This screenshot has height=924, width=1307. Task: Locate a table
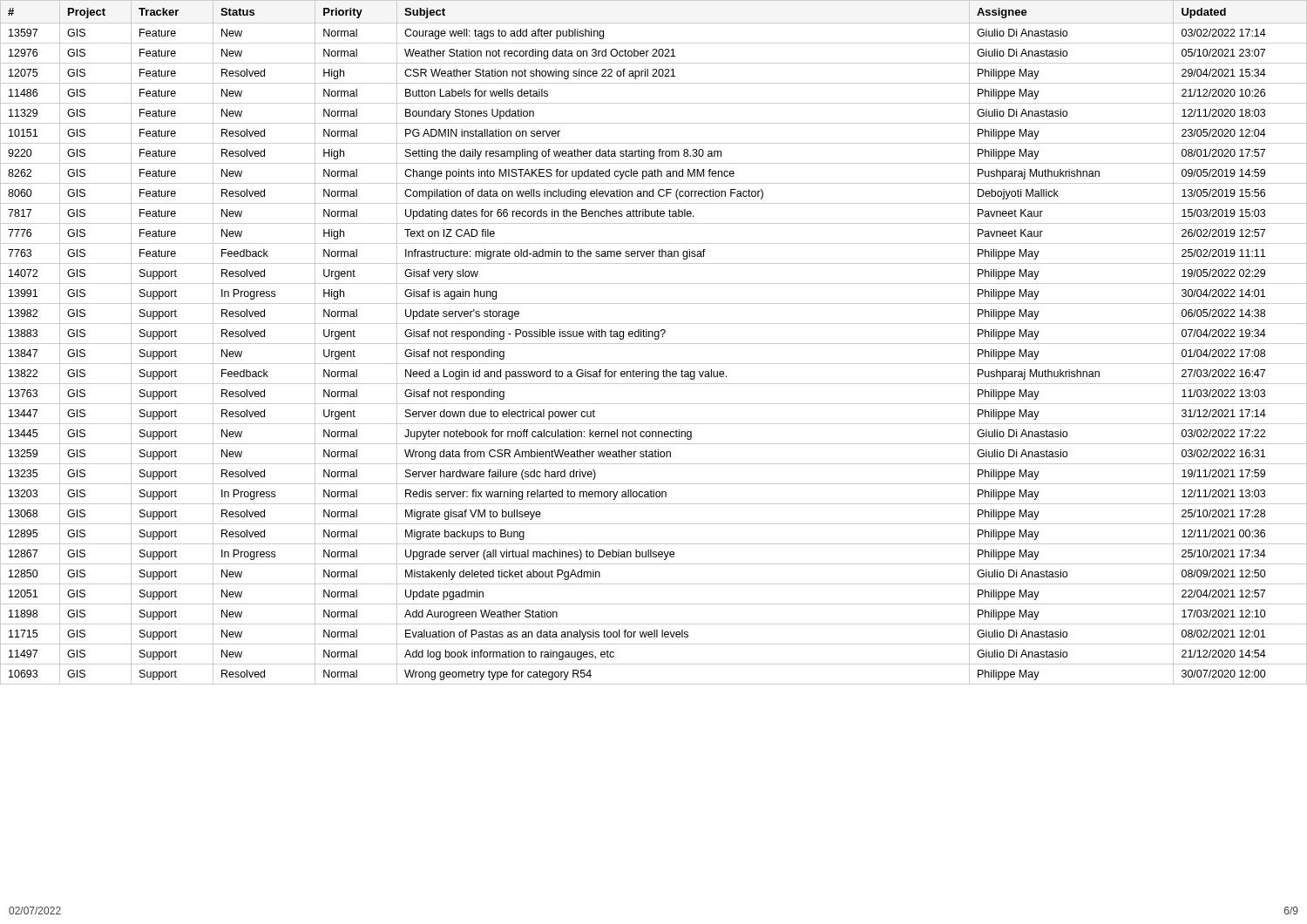[x=654, y=342]
